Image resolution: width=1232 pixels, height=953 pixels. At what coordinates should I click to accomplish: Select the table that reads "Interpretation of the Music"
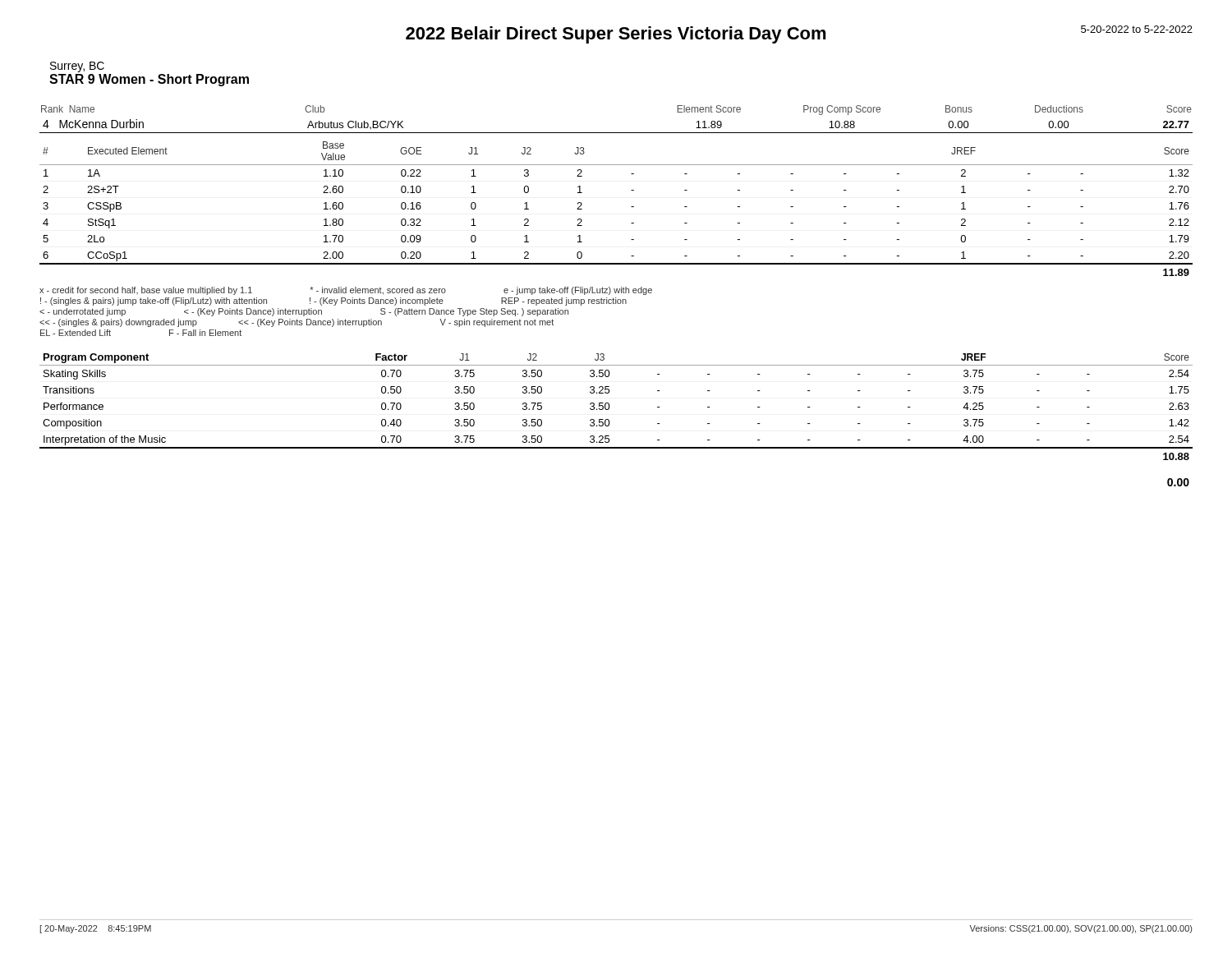616,406
